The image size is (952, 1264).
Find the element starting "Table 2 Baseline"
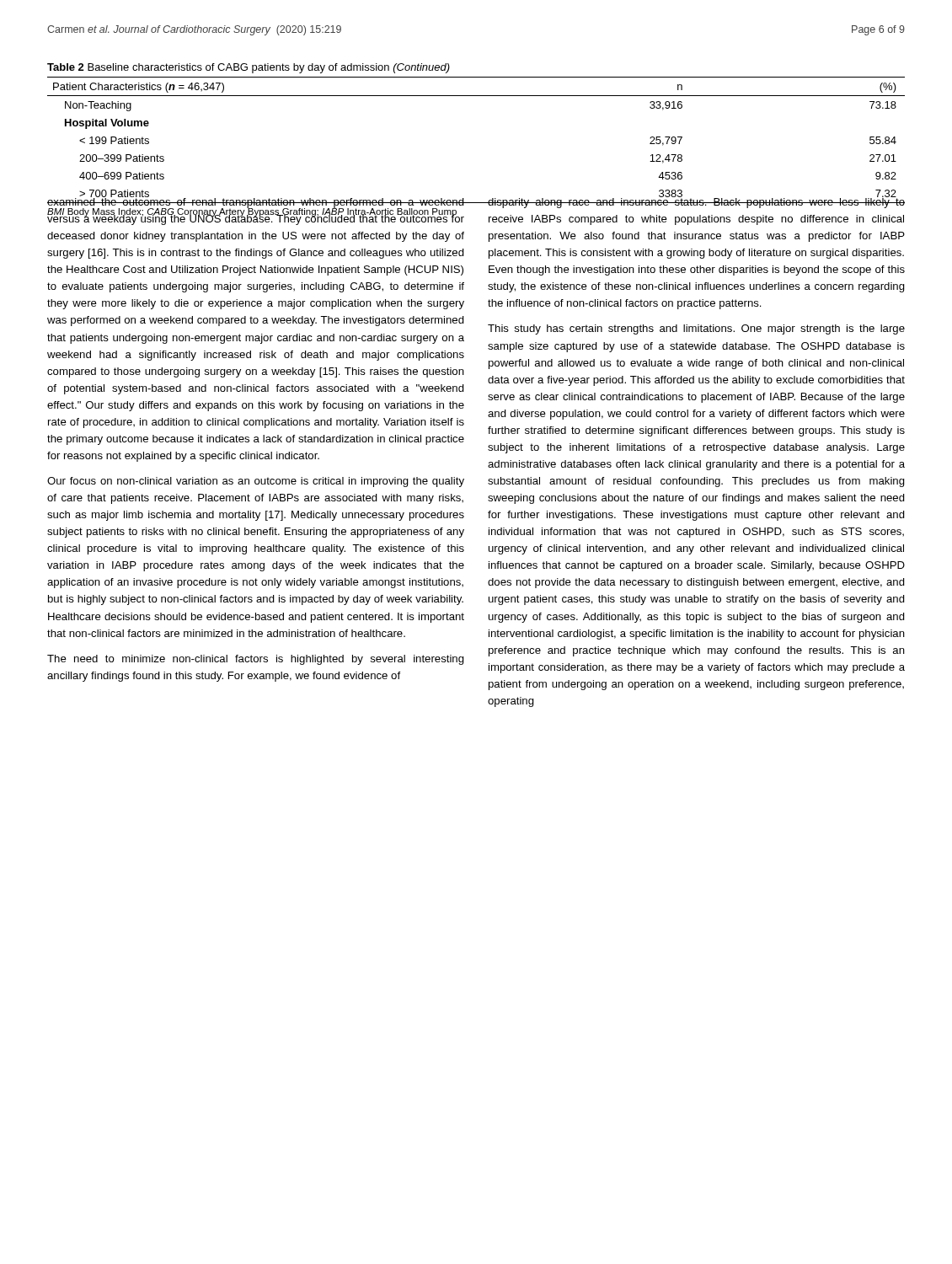(249, 67)
